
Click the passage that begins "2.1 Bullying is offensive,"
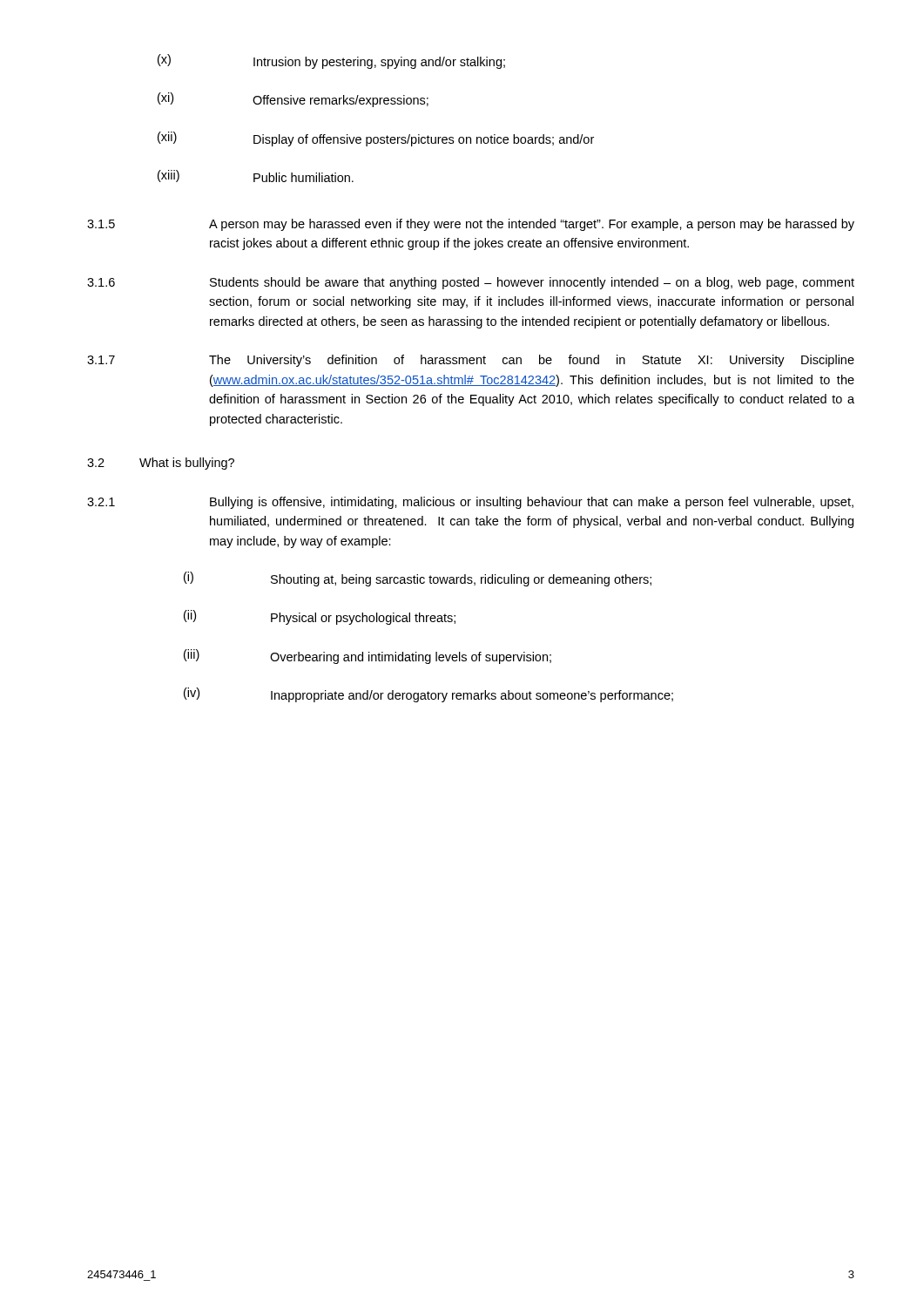(471, 521)
